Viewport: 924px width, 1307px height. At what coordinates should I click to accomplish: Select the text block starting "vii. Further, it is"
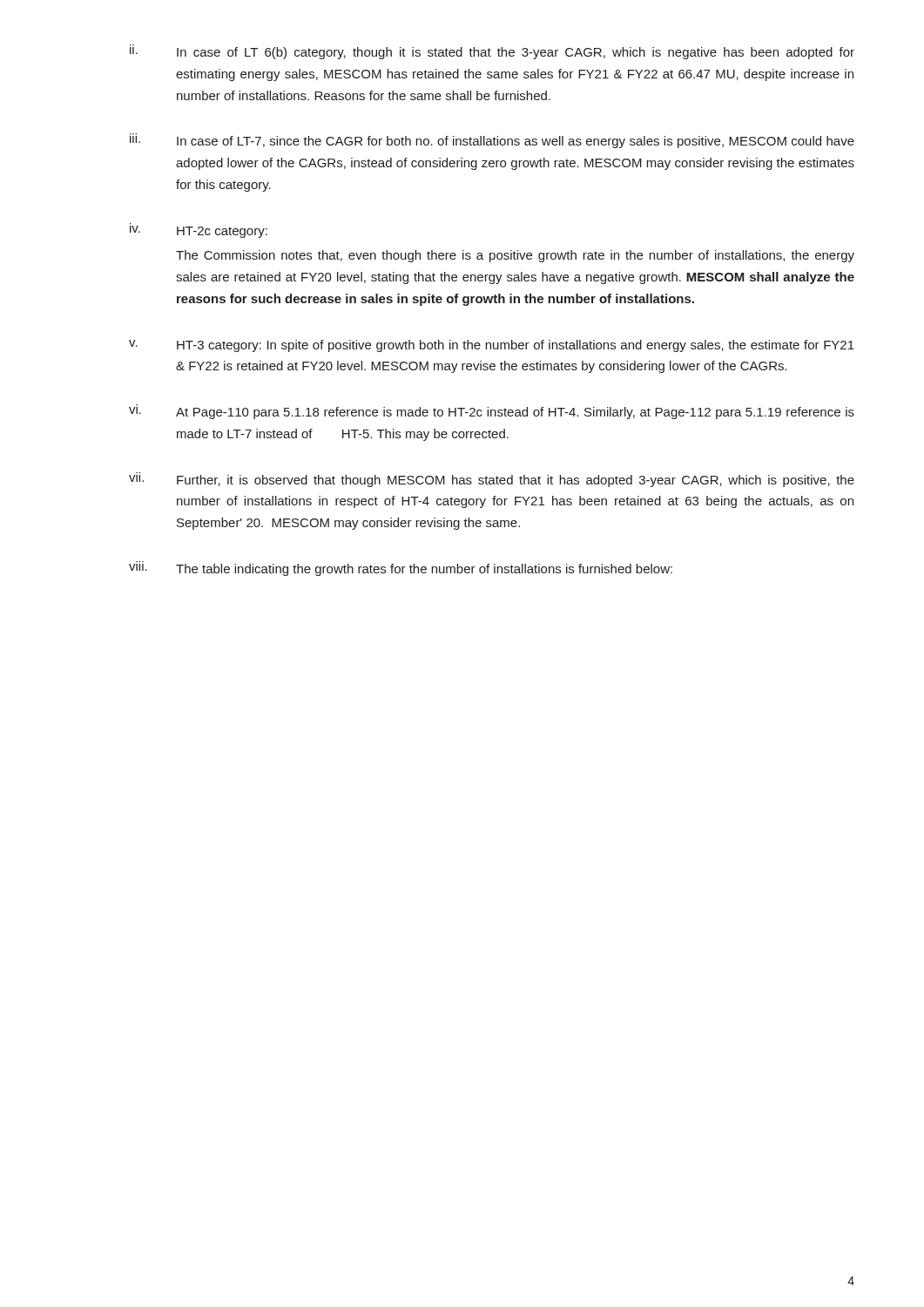[x=492, y=502]
